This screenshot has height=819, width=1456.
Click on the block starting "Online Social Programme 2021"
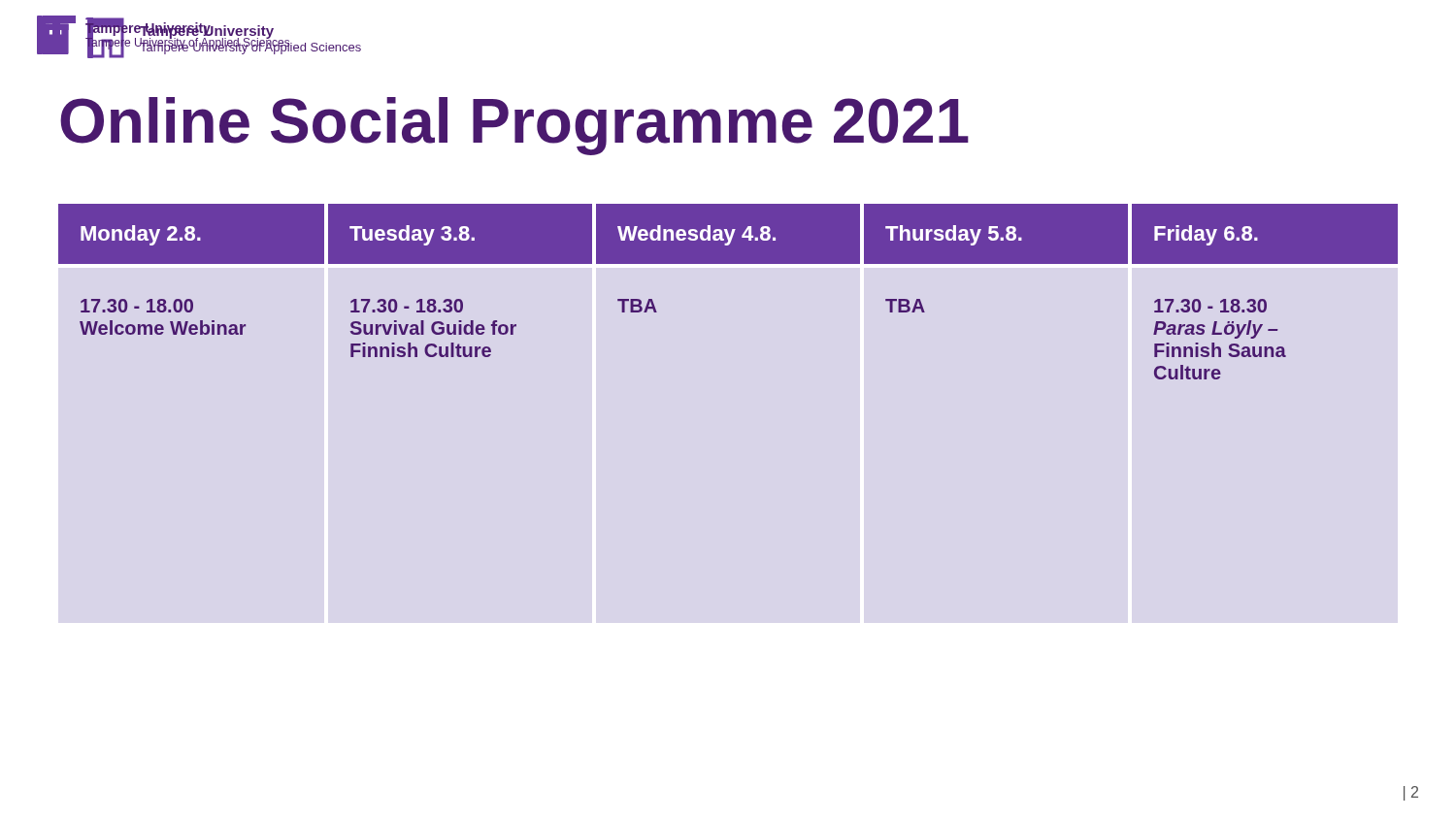tap(514, 121)
